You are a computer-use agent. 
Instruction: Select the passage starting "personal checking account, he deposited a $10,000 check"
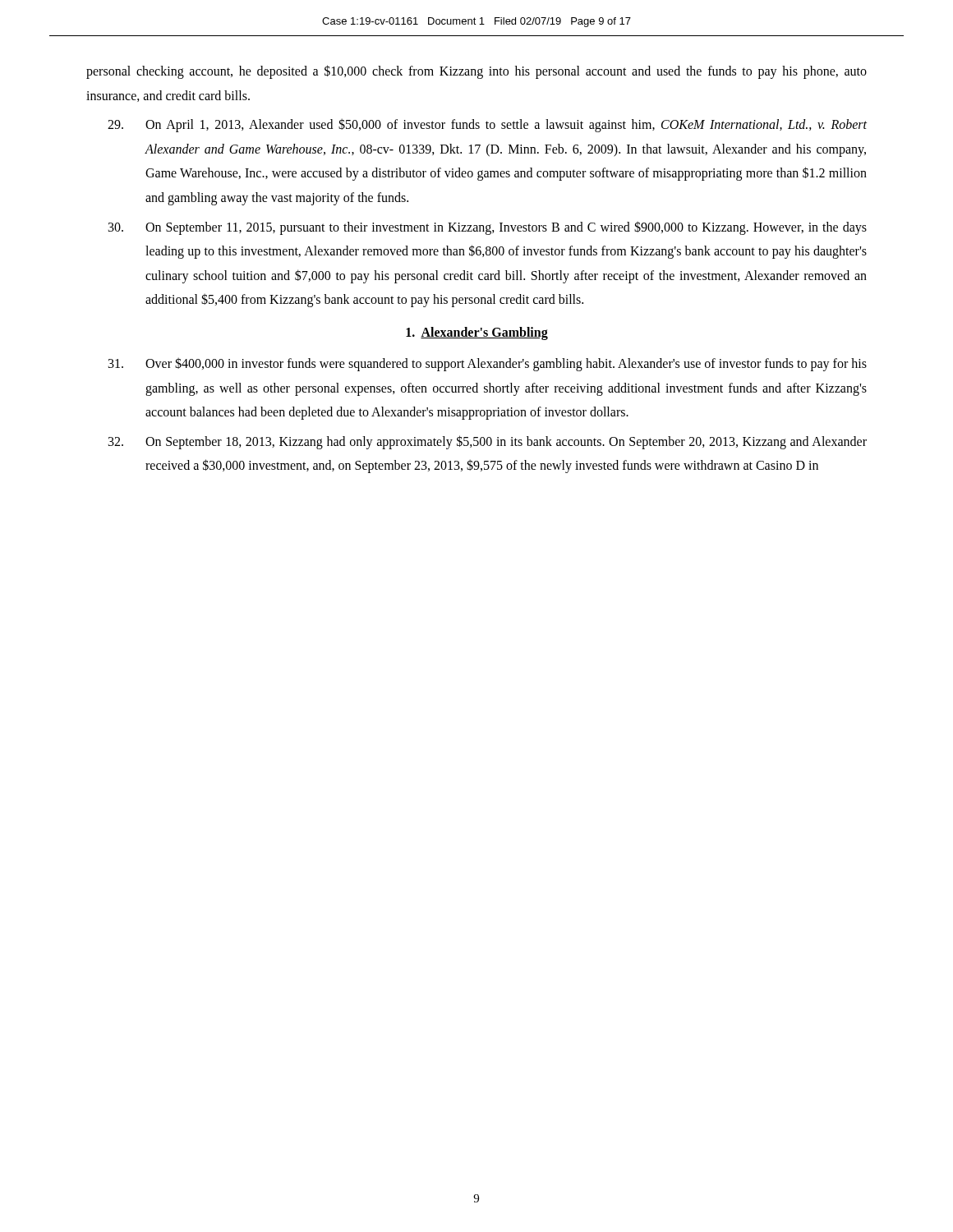[x=476, y=83]
